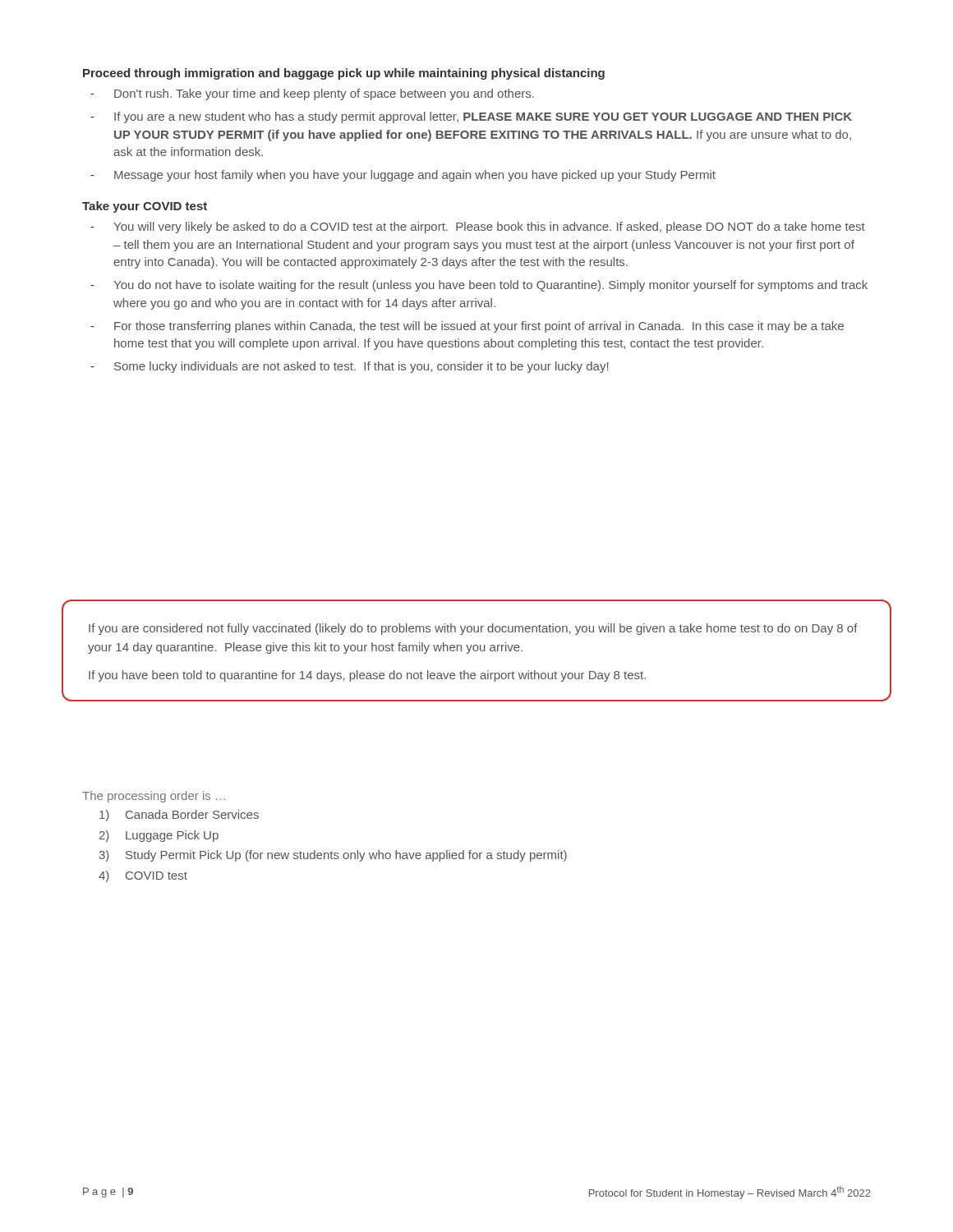Locate the list item with the text "4) COVID test"
The height and width of the screenshot is (1232, 953).
(x=135, y=875)
